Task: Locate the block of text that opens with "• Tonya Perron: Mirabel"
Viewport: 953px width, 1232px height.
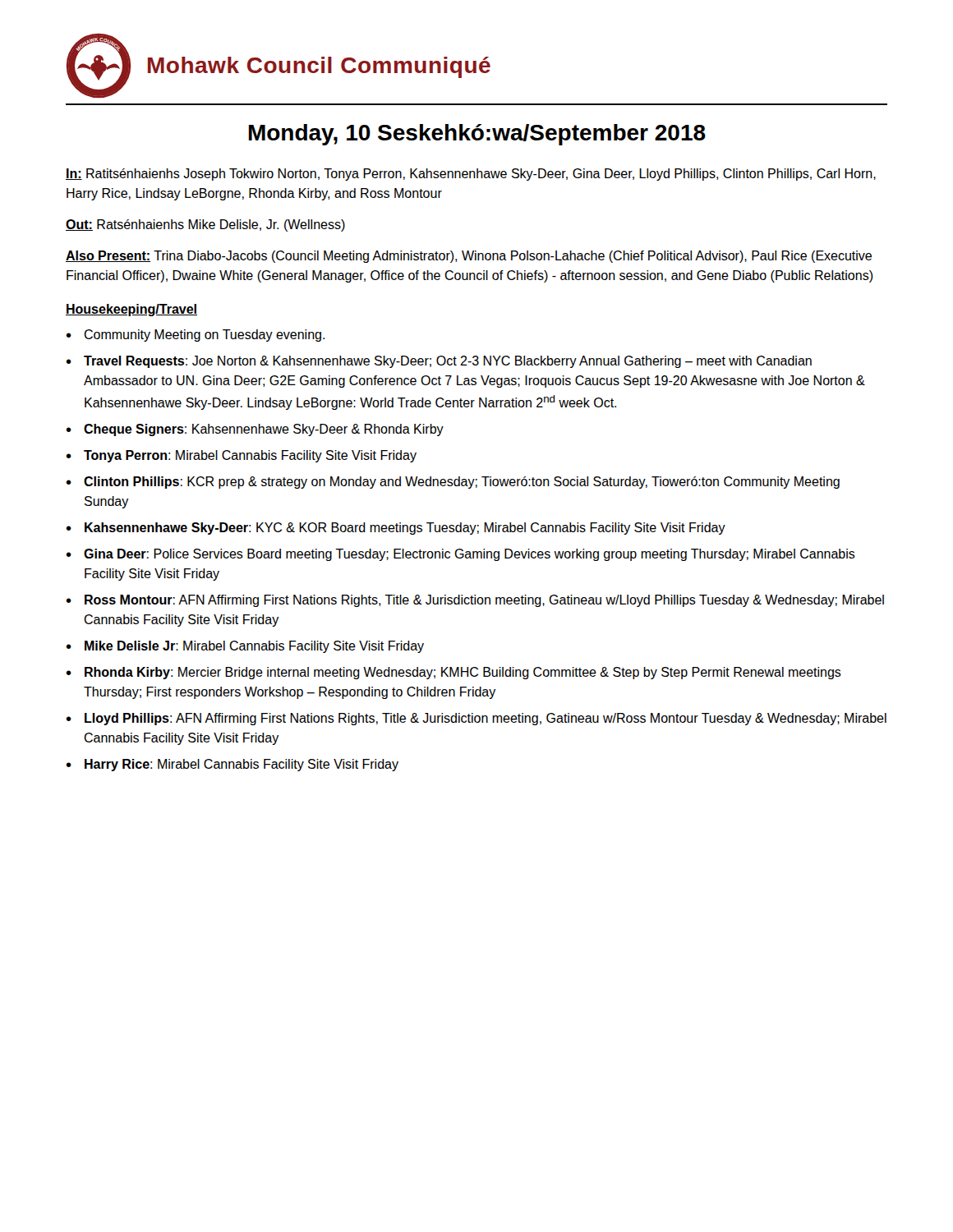Action: coord(241,456)
